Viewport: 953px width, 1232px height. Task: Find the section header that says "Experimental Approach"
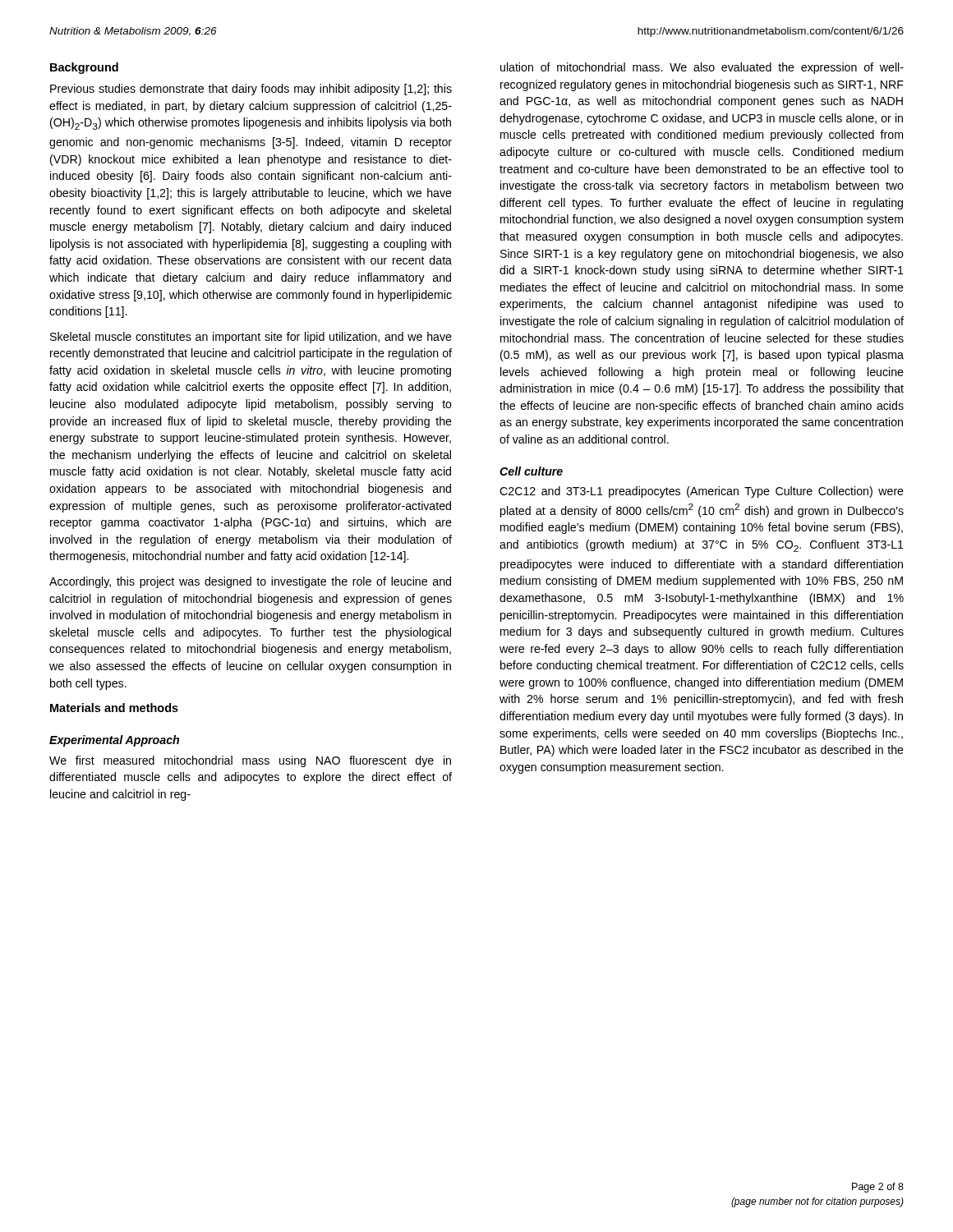(x=115, y=740)
